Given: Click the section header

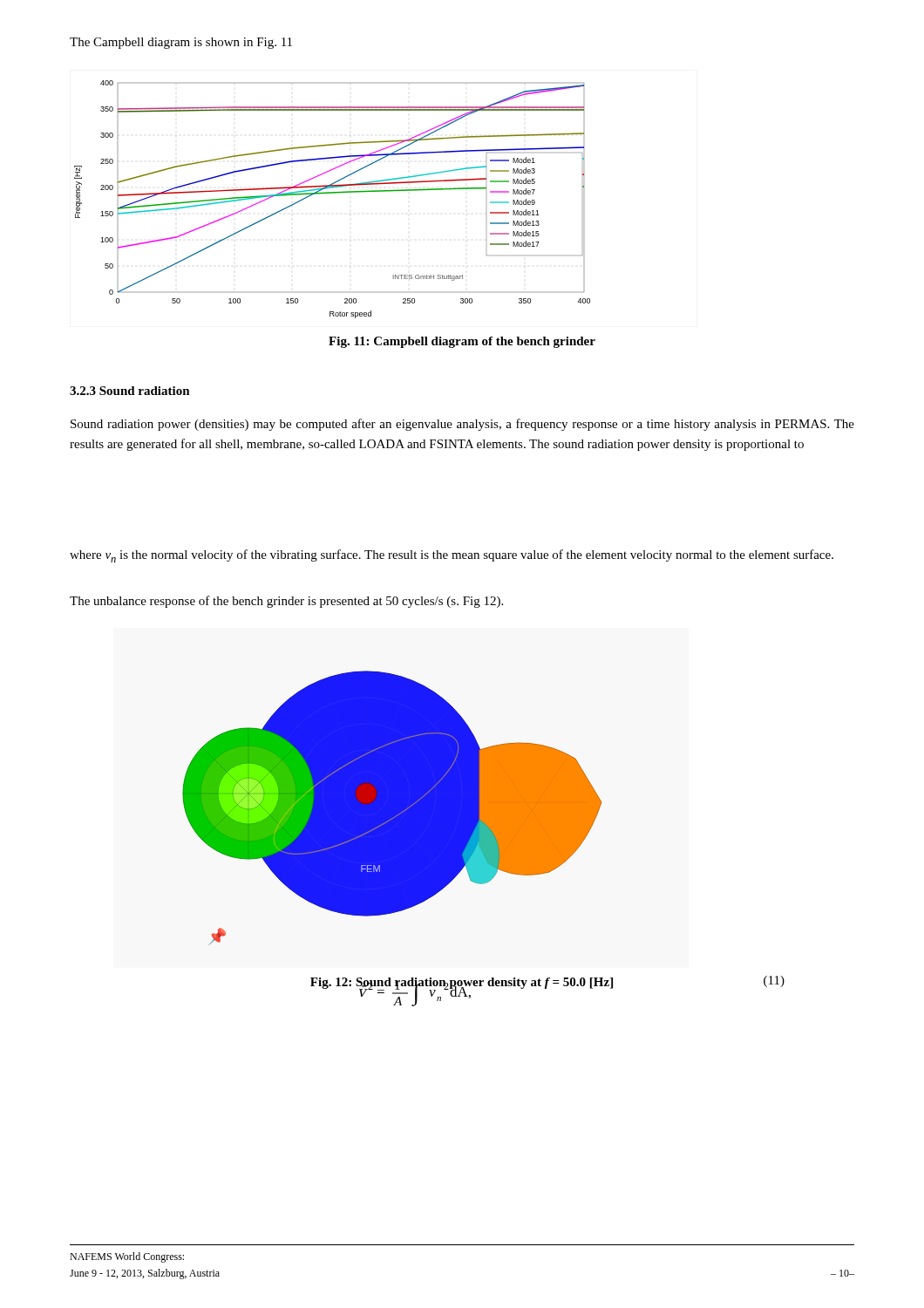Looking at the screenshot, I should [x=130, y=391].
